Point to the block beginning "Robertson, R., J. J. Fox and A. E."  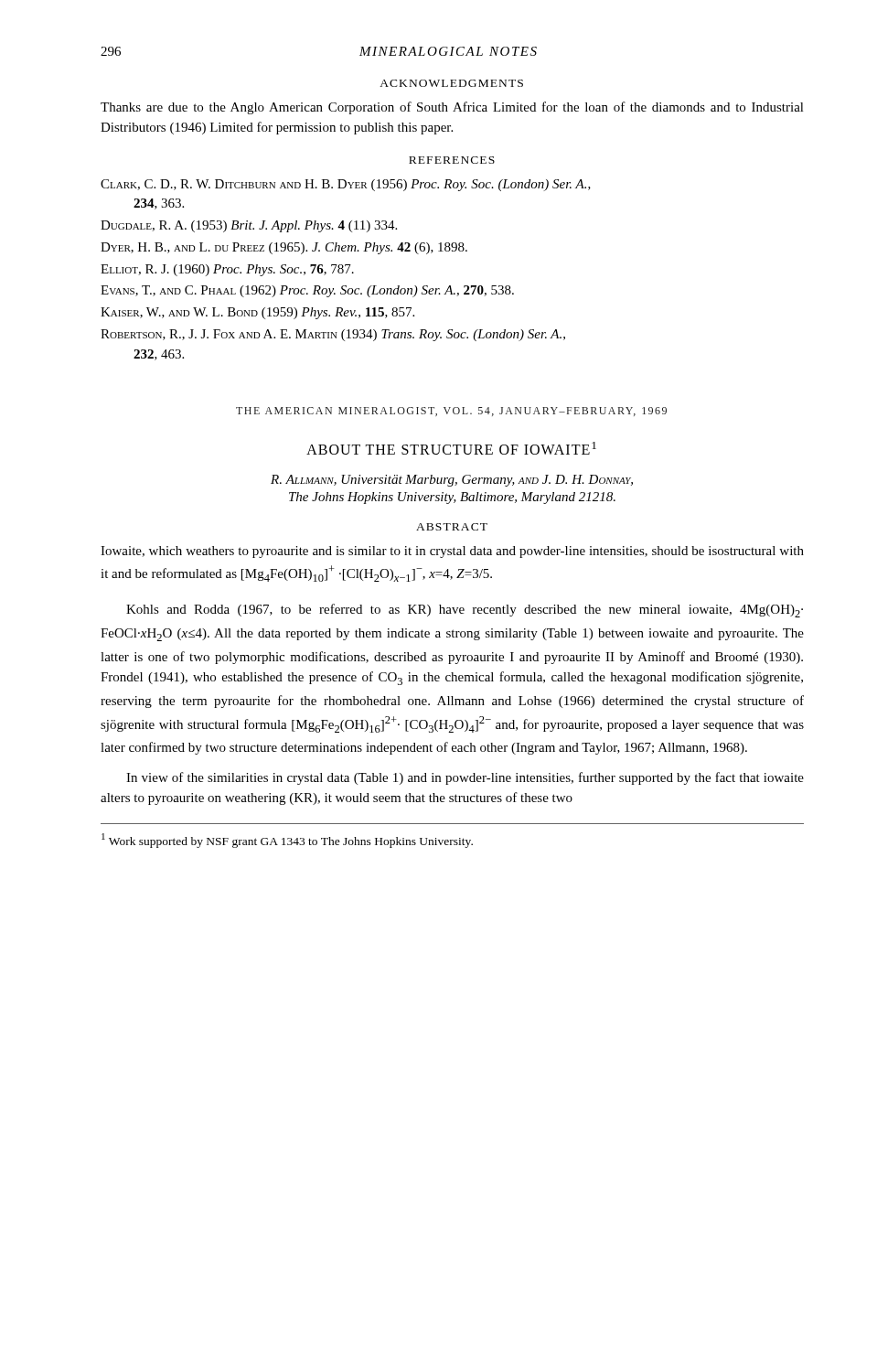pos(333,345)
